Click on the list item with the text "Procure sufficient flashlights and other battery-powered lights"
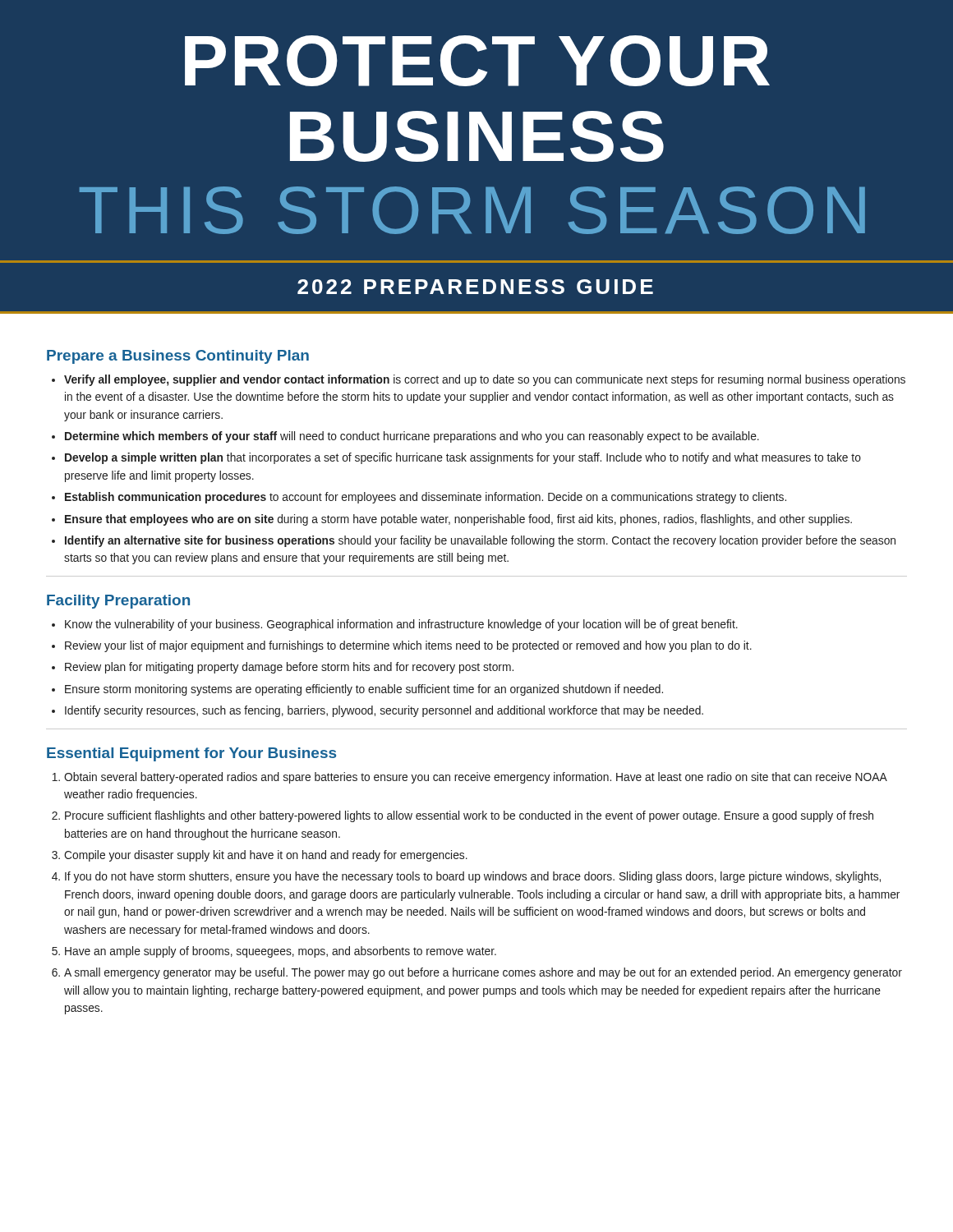The image size is (953, 1232). (469, 825)
